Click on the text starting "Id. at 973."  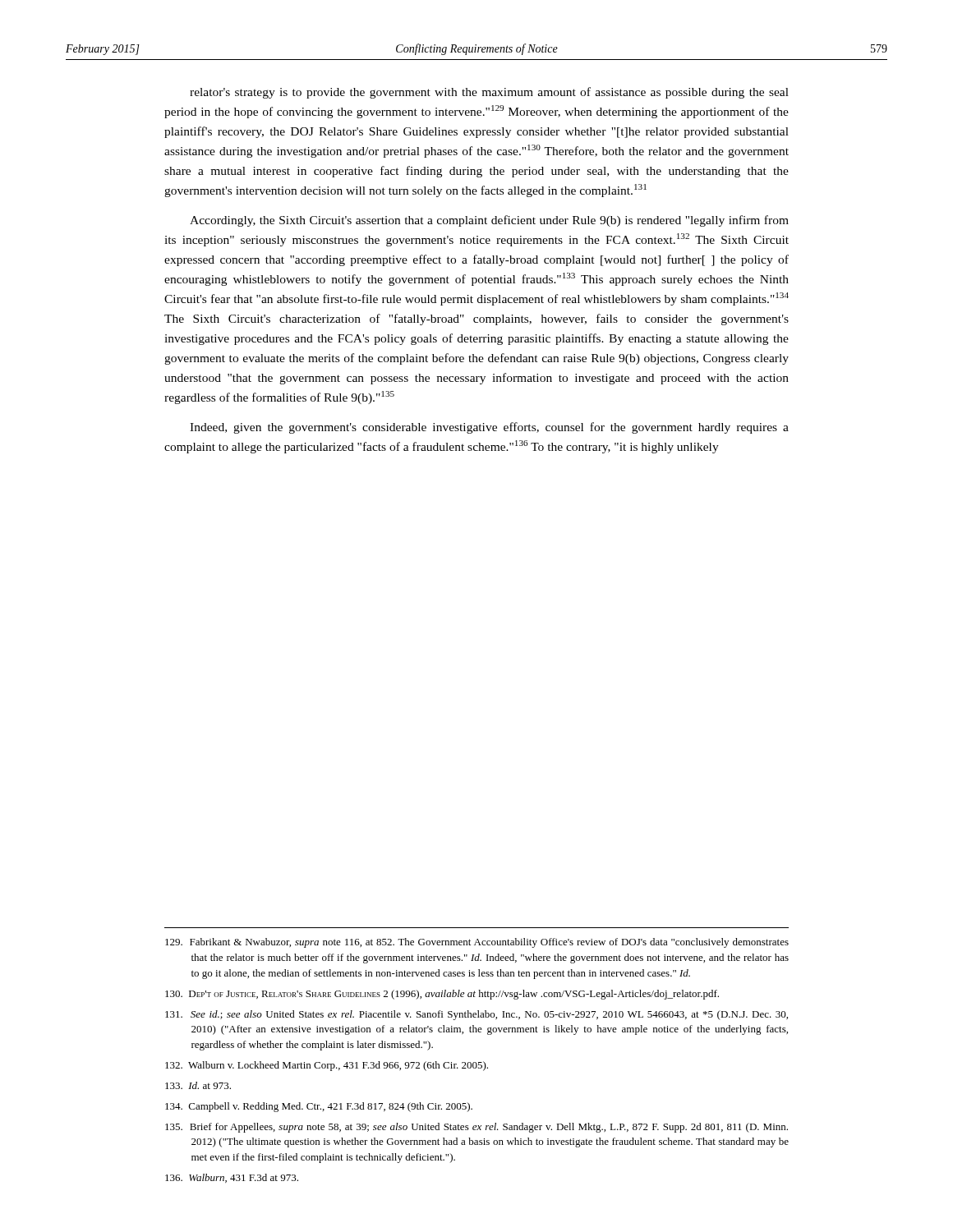[x=198, y=1085]
